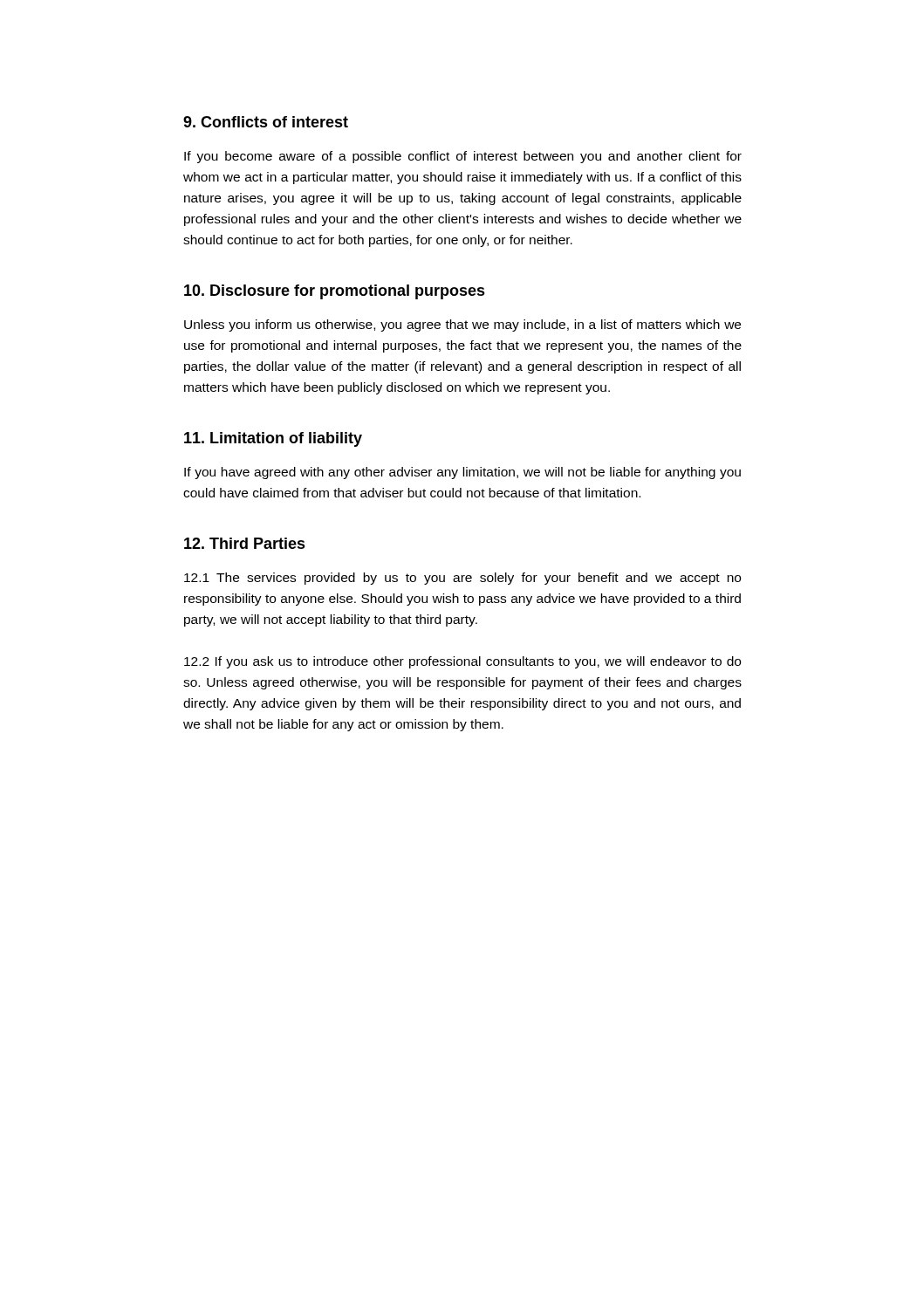Locate the section header with the text "12. Third Parties"
This screenshot has width=924, height=1309.
click(x=244, y=544)
